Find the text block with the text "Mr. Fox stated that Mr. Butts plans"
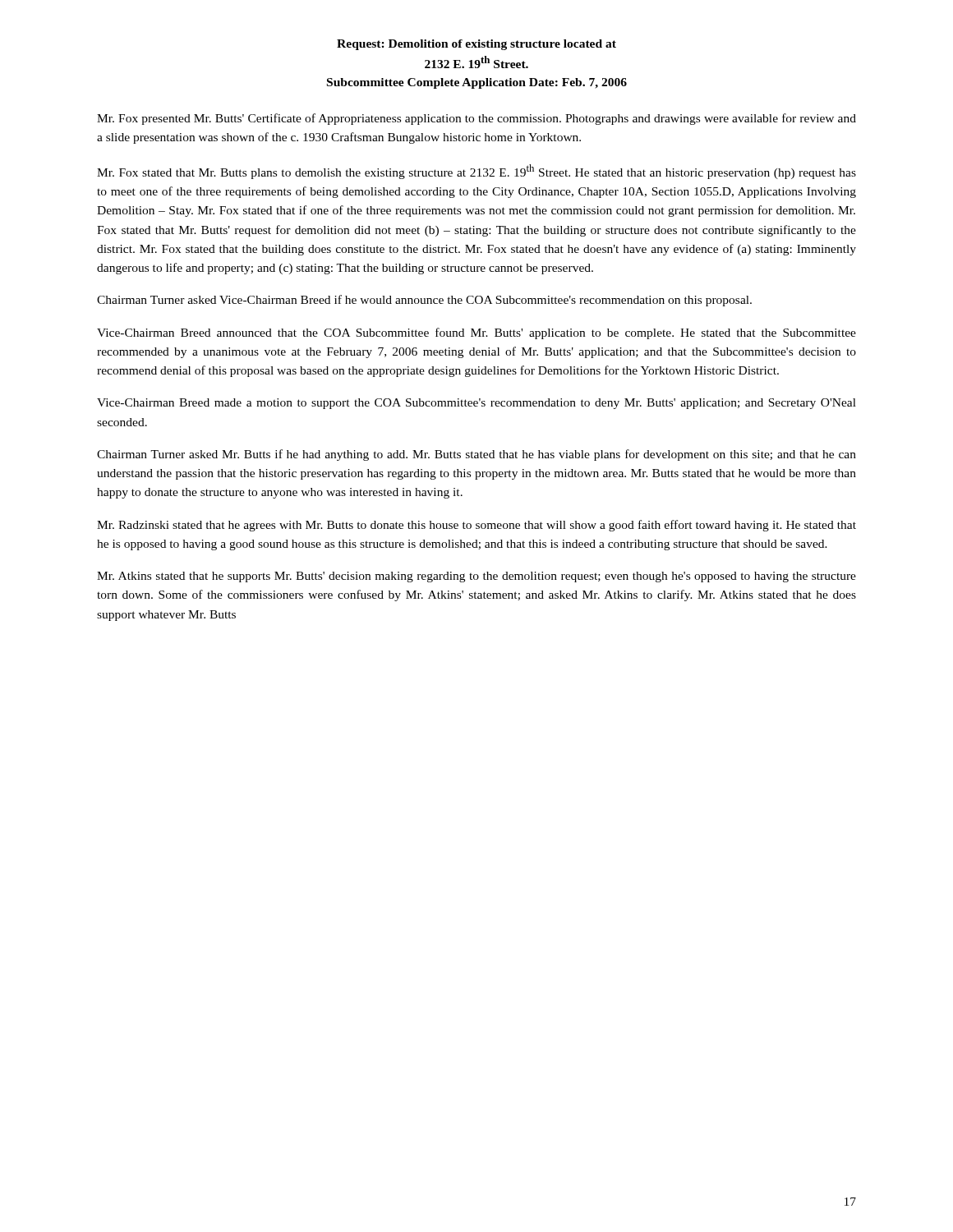953x1232 pixels. coord(476,218)
